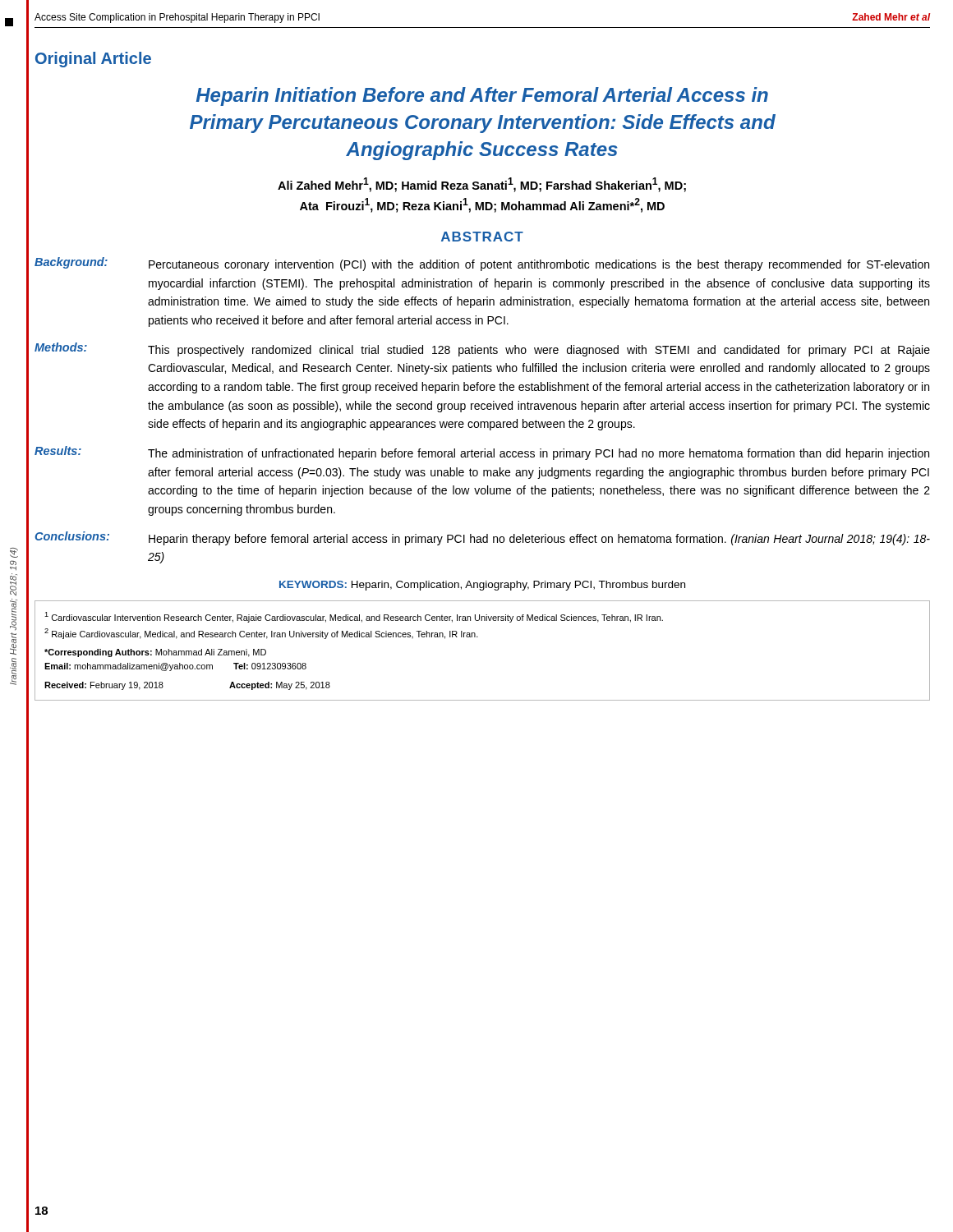Select the text block that says "Background: Percutaneous coronary intervention (PCI)"
The width and height of the screenshot is (953, 1232).
tap(482, 293)
